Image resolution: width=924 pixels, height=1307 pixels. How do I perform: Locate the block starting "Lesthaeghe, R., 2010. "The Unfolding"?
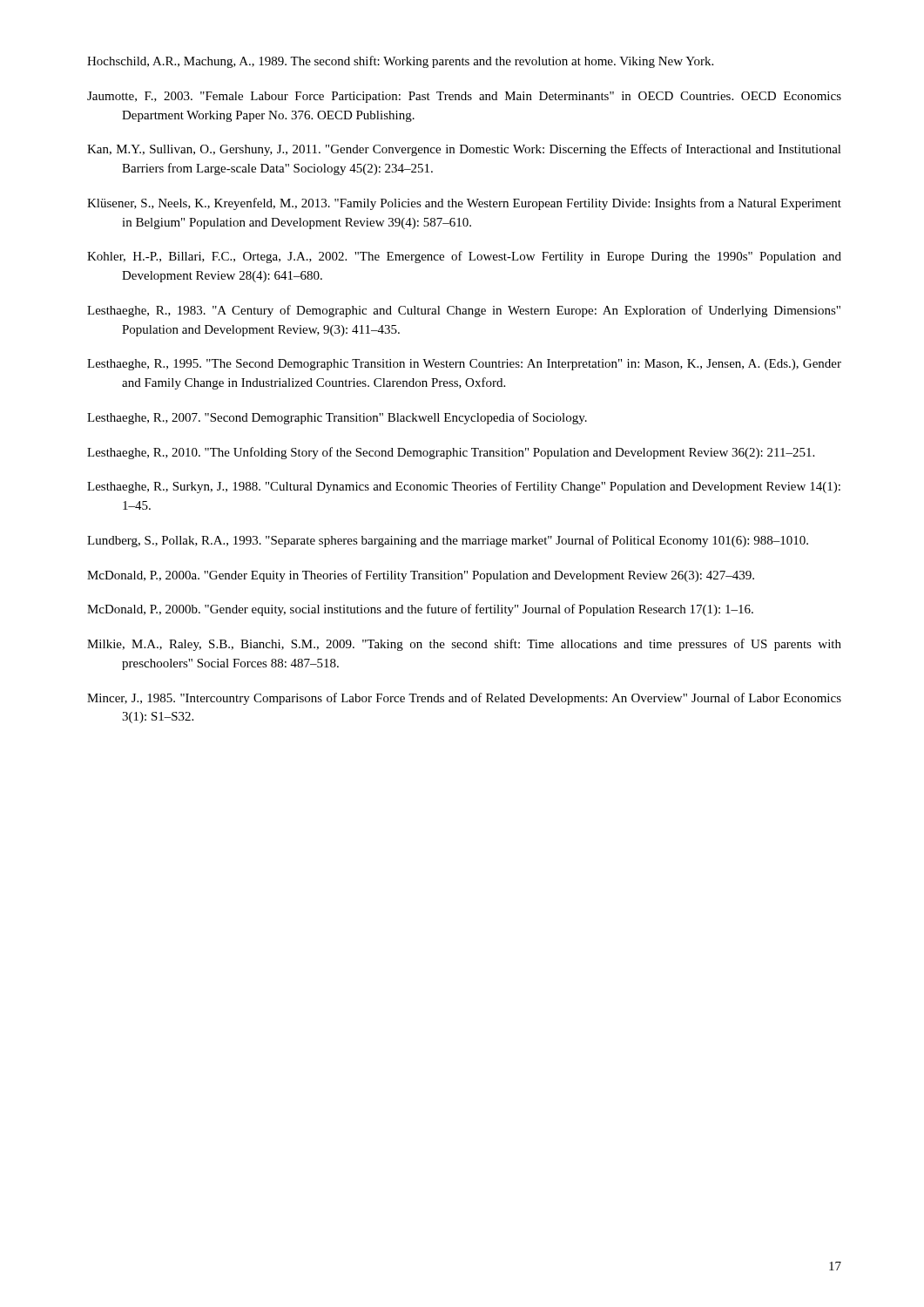click(464, 453)
